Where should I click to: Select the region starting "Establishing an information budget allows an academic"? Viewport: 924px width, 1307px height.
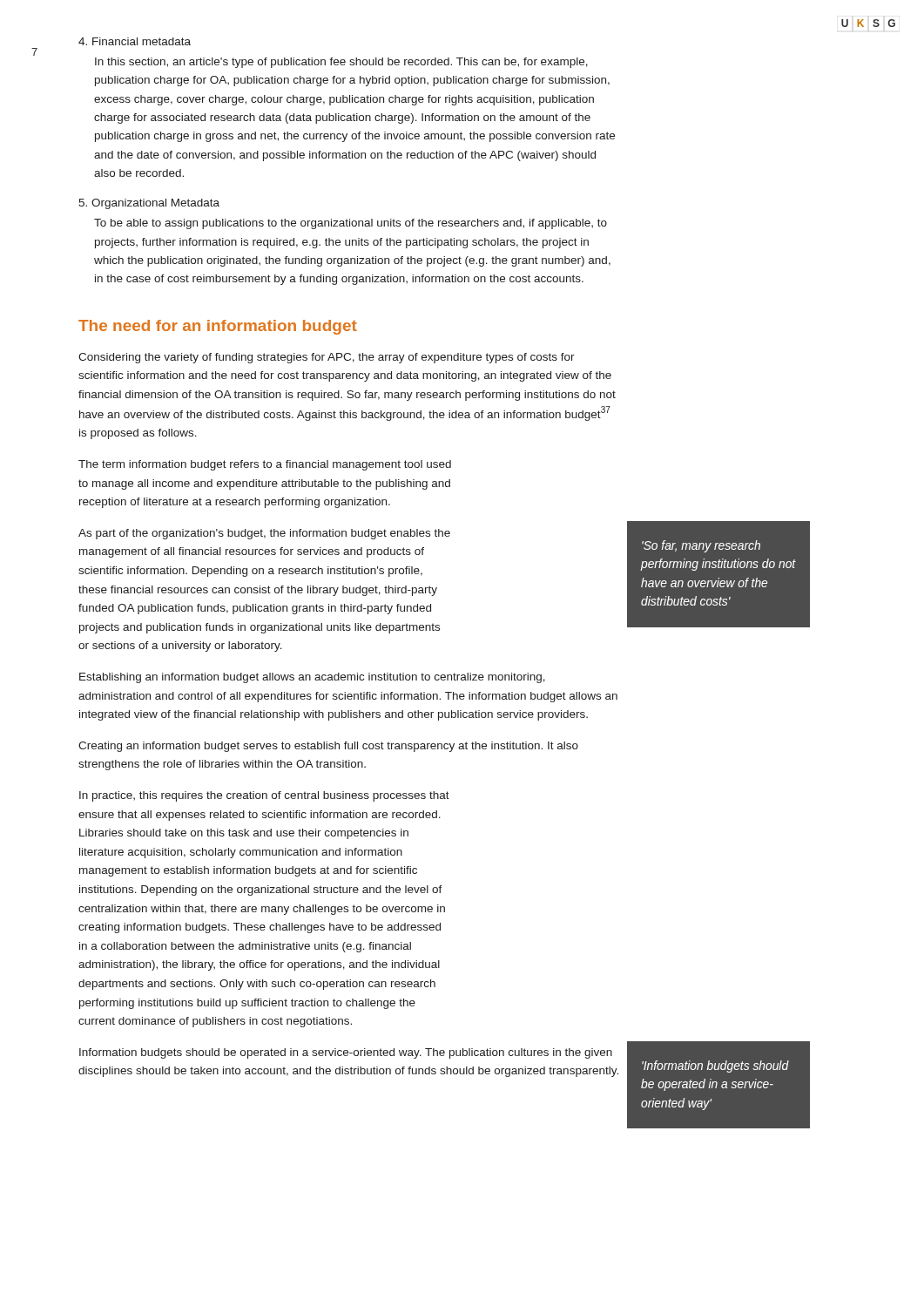(348, 695)
